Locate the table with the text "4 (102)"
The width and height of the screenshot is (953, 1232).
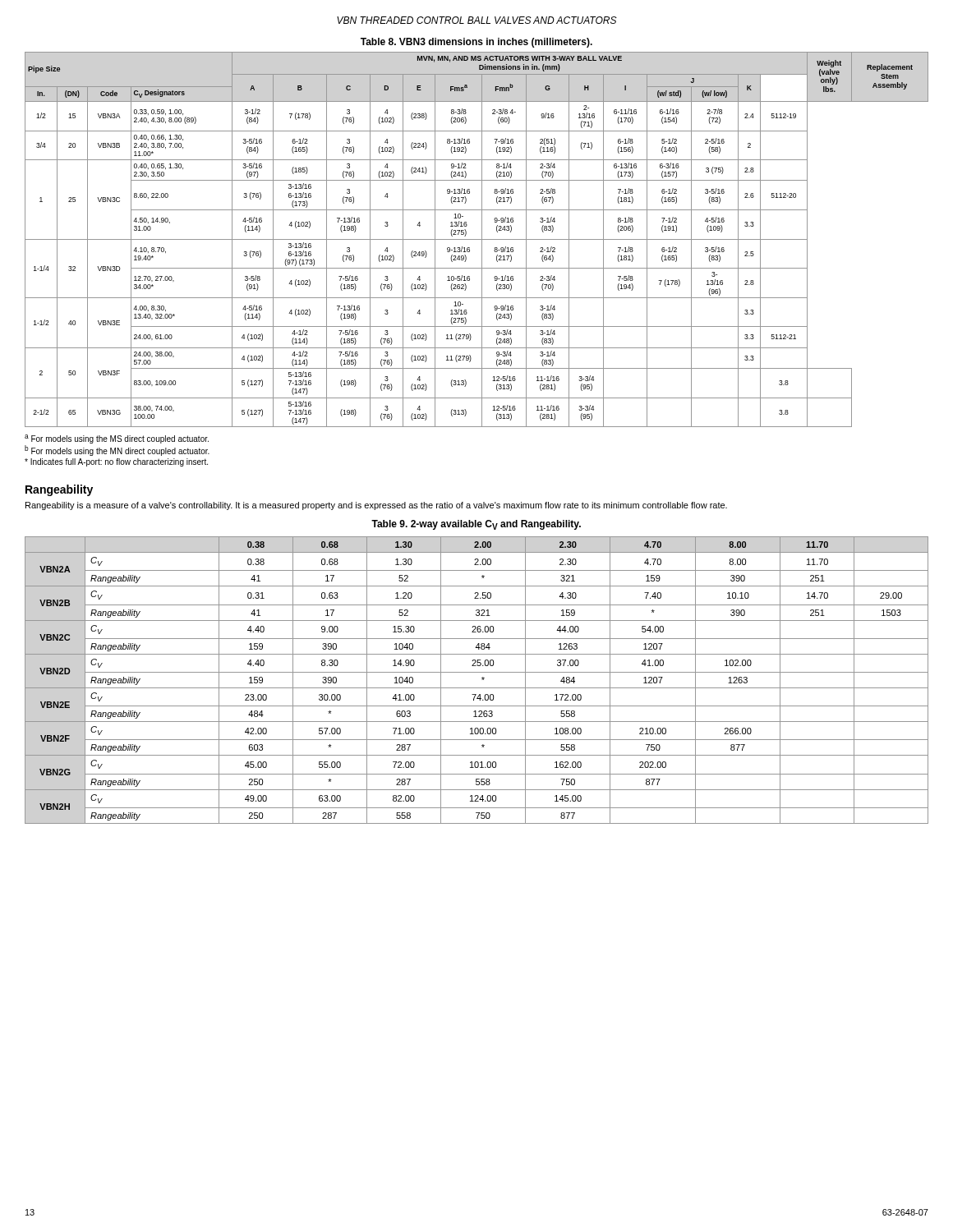[x=476, y=240]
